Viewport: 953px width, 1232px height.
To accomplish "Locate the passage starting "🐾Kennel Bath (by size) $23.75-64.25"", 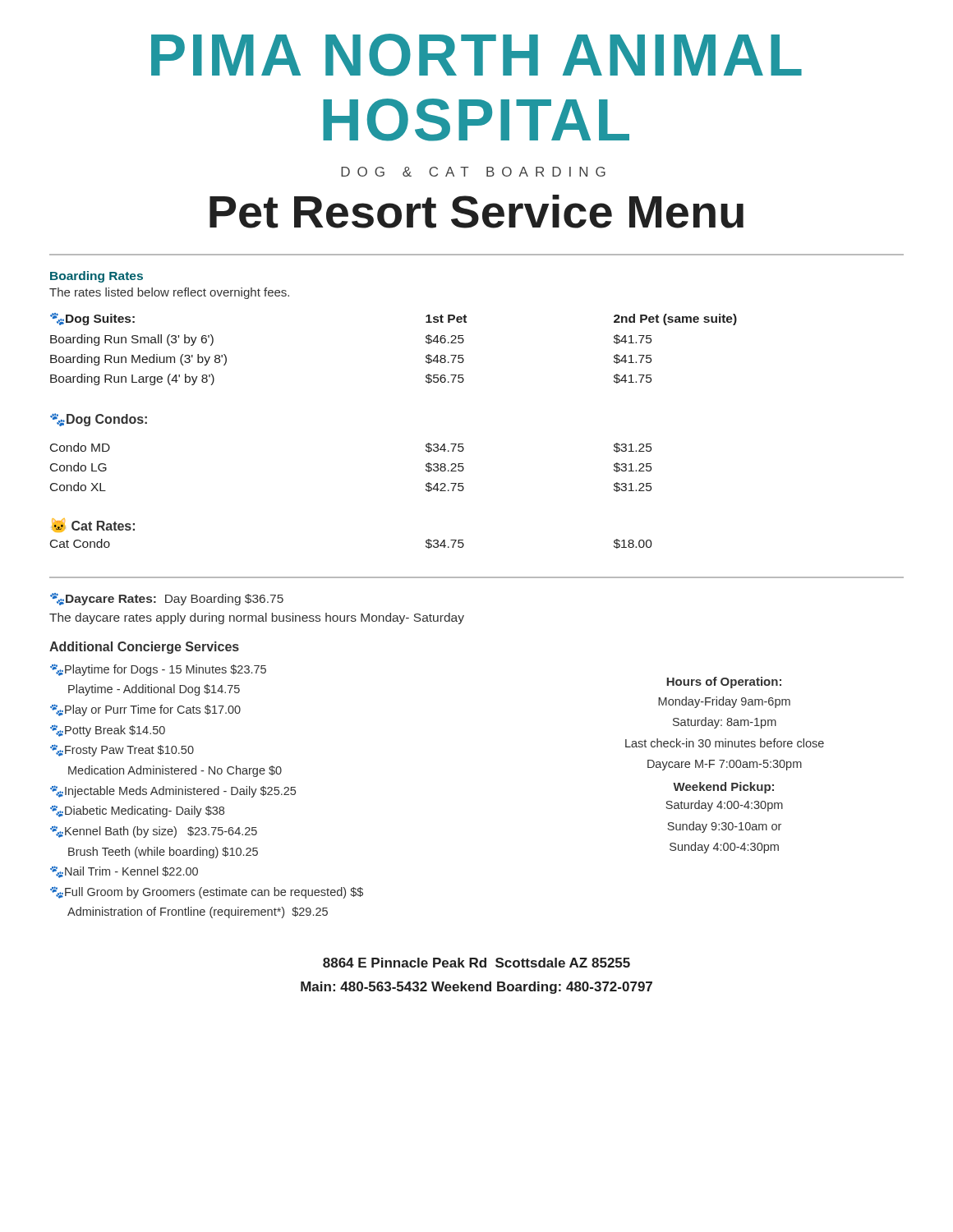I will [154, 832].
